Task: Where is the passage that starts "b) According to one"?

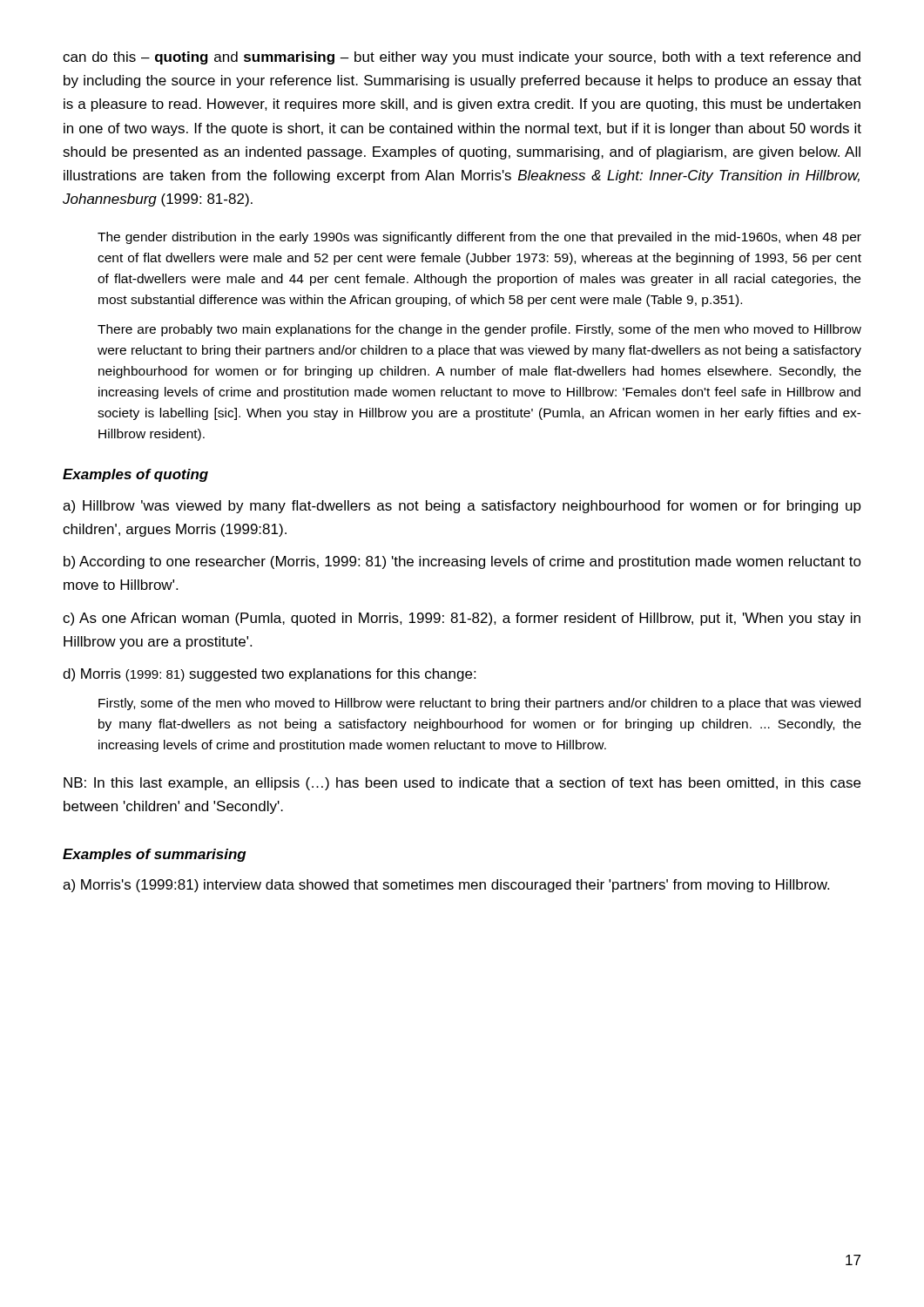Action: [x=462, y=574]
